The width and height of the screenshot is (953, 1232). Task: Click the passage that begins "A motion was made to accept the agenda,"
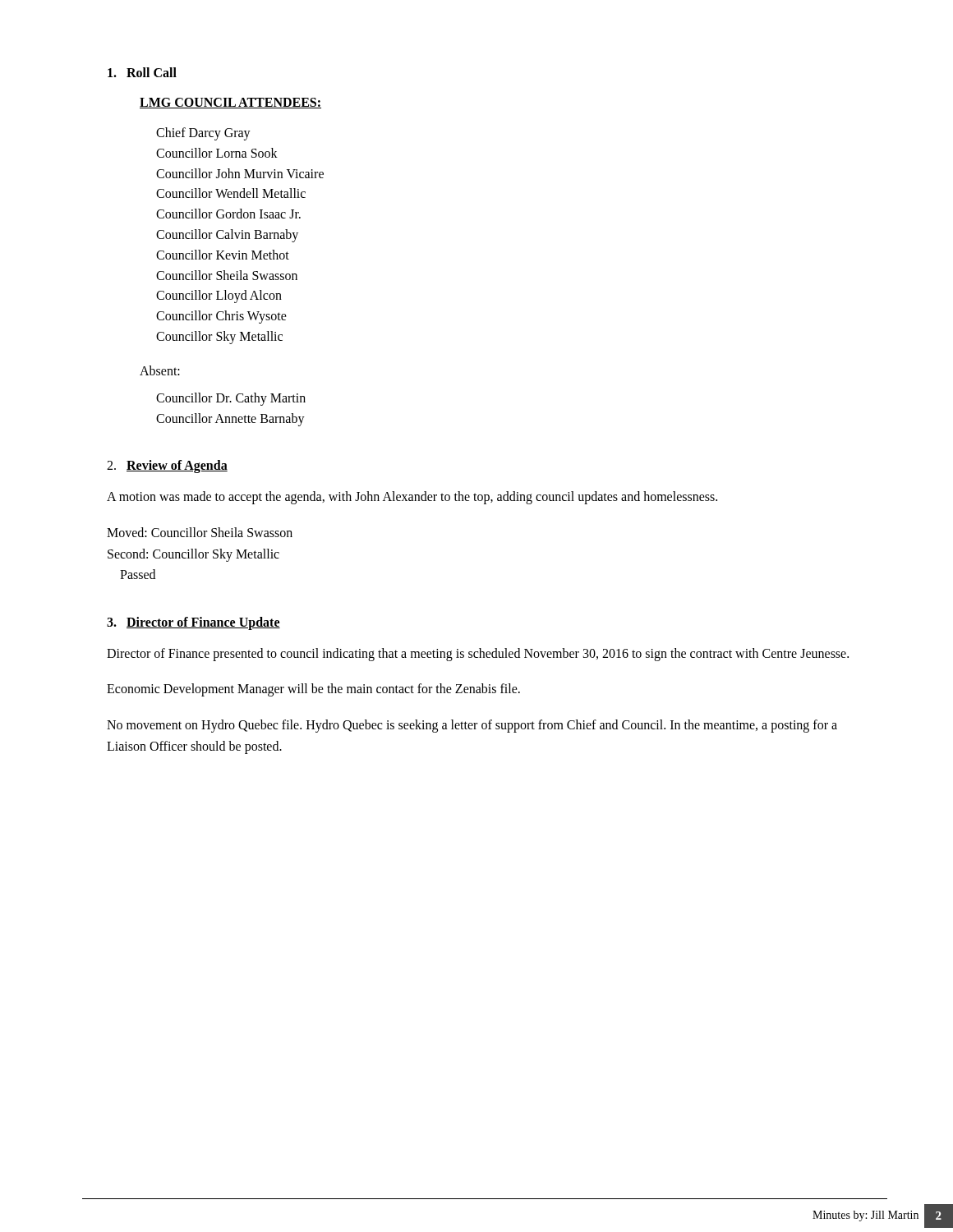413,497
